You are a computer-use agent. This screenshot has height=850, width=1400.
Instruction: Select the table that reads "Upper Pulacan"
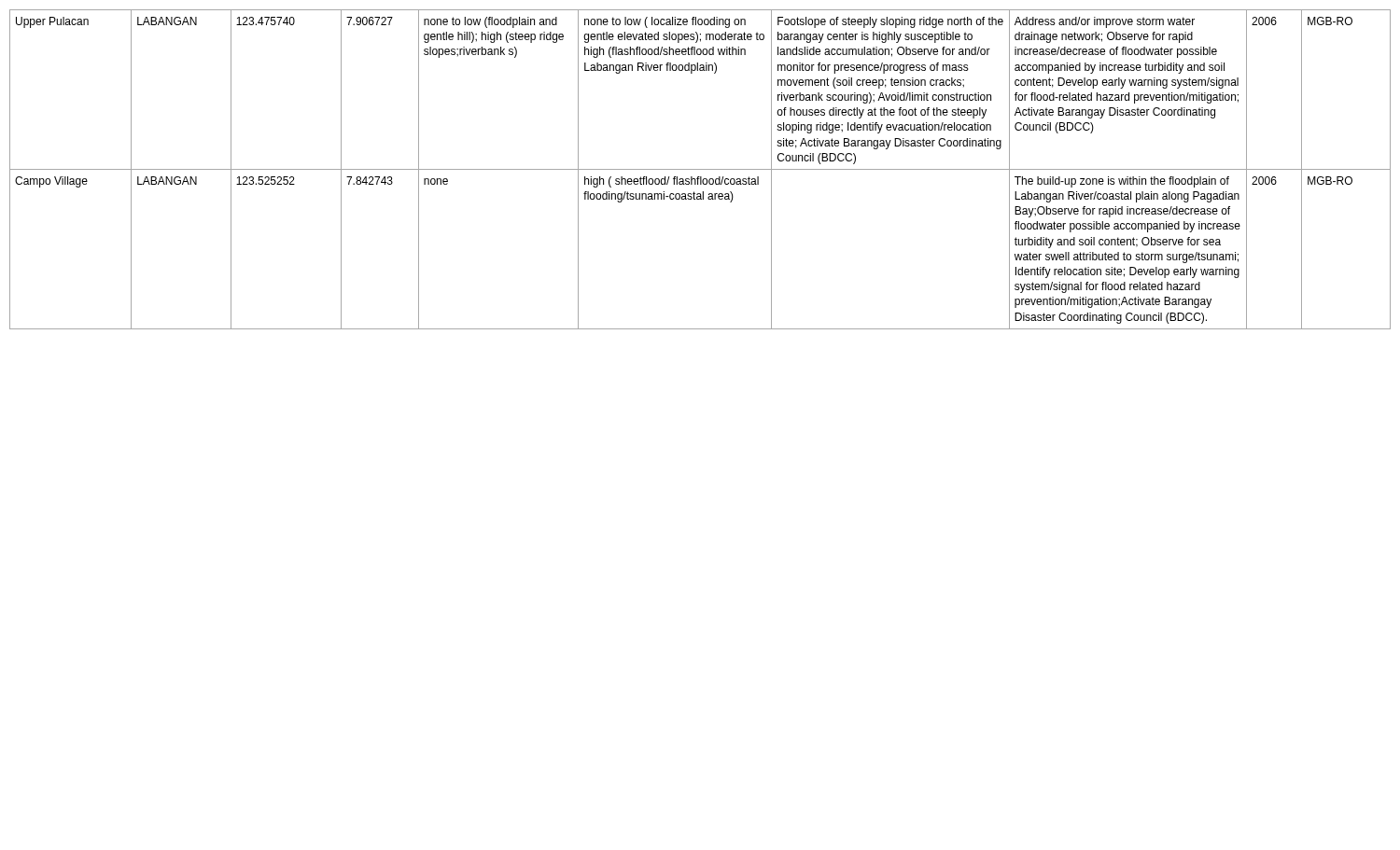[x=700, y=169]
